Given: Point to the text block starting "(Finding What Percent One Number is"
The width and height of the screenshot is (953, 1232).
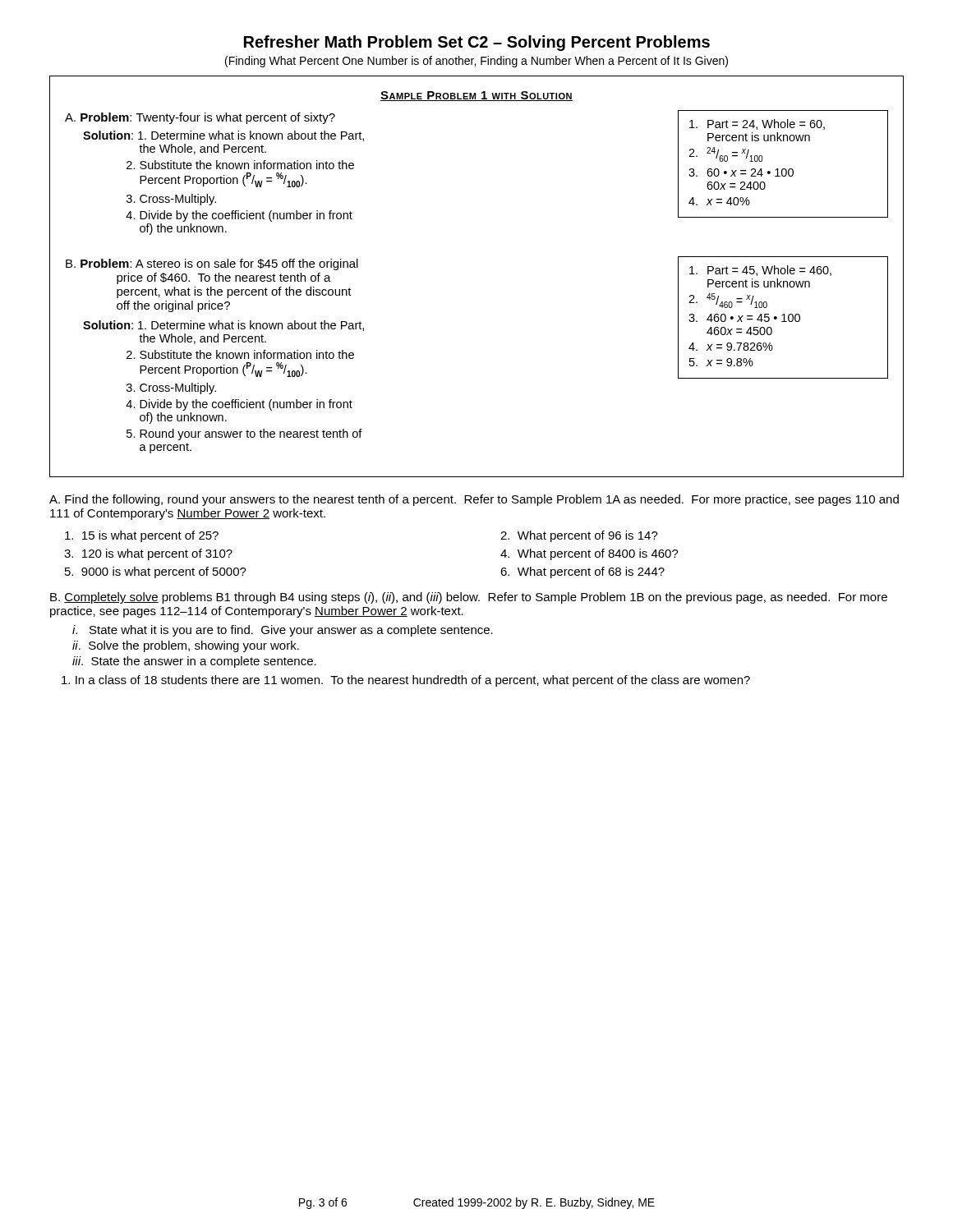Looking at the screenshot, I should tap(476, 61).
